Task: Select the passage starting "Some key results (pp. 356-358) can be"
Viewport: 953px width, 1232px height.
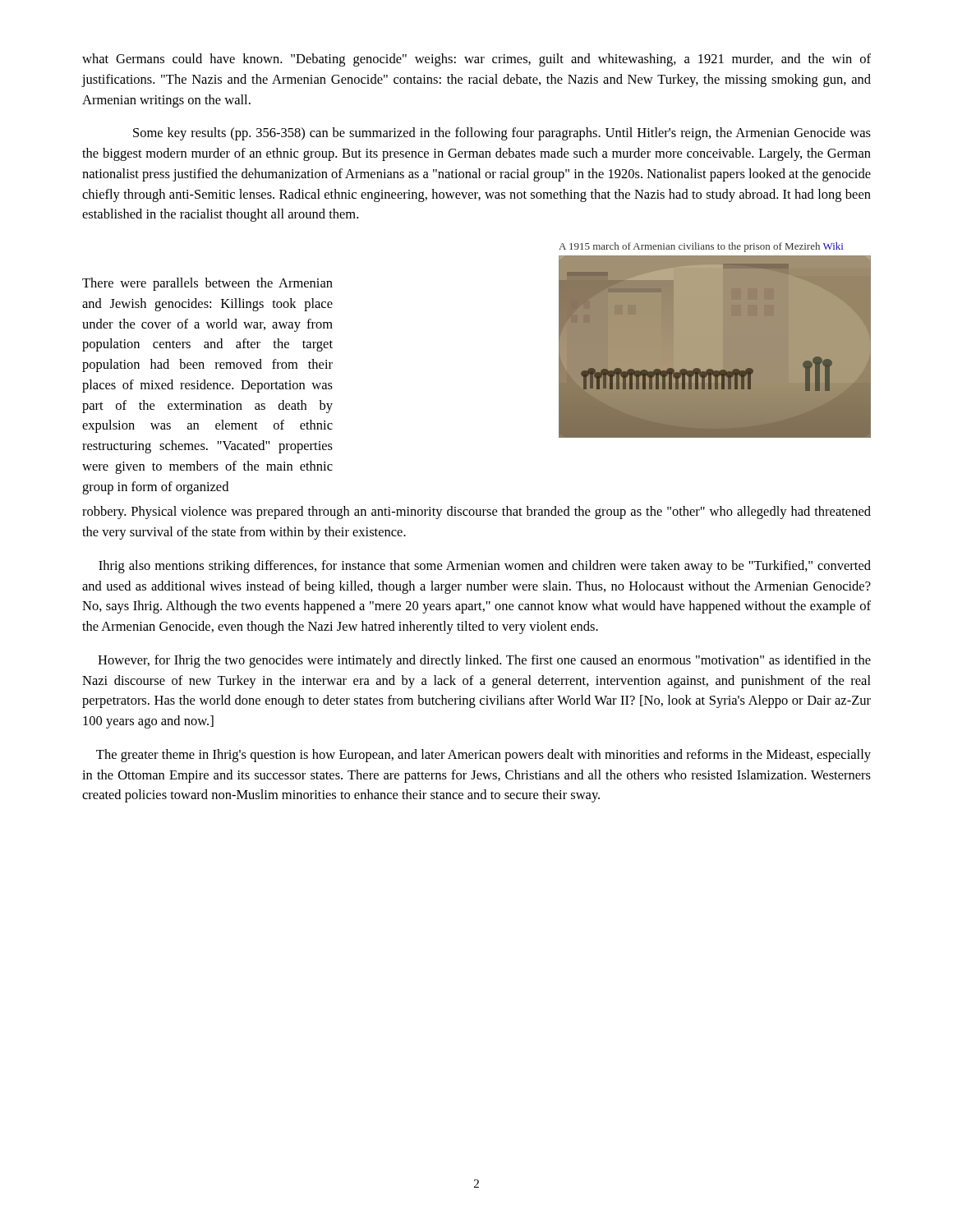Action: click(476, 174)
